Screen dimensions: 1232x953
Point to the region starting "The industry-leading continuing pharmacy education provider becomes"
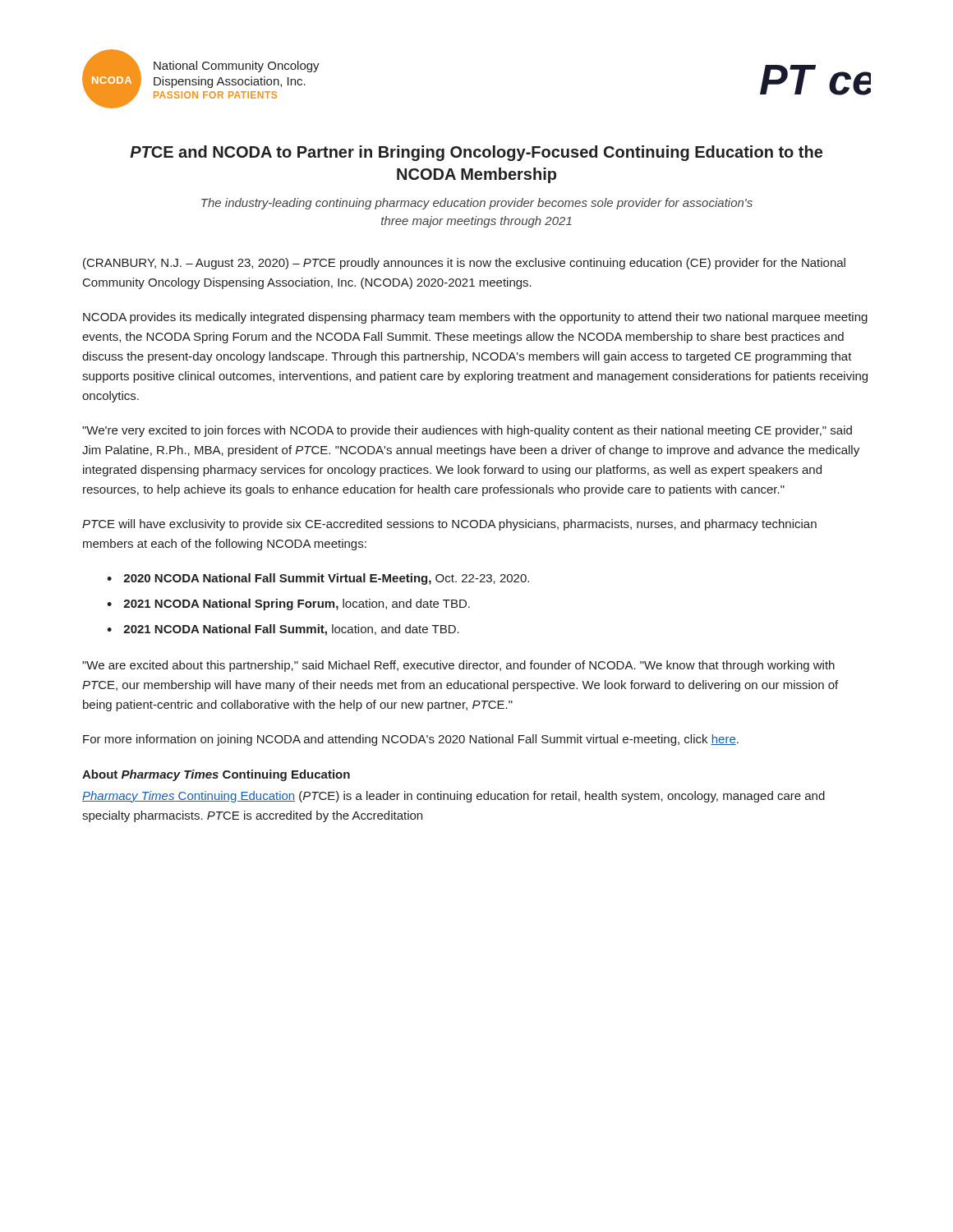tap(476, 211)
